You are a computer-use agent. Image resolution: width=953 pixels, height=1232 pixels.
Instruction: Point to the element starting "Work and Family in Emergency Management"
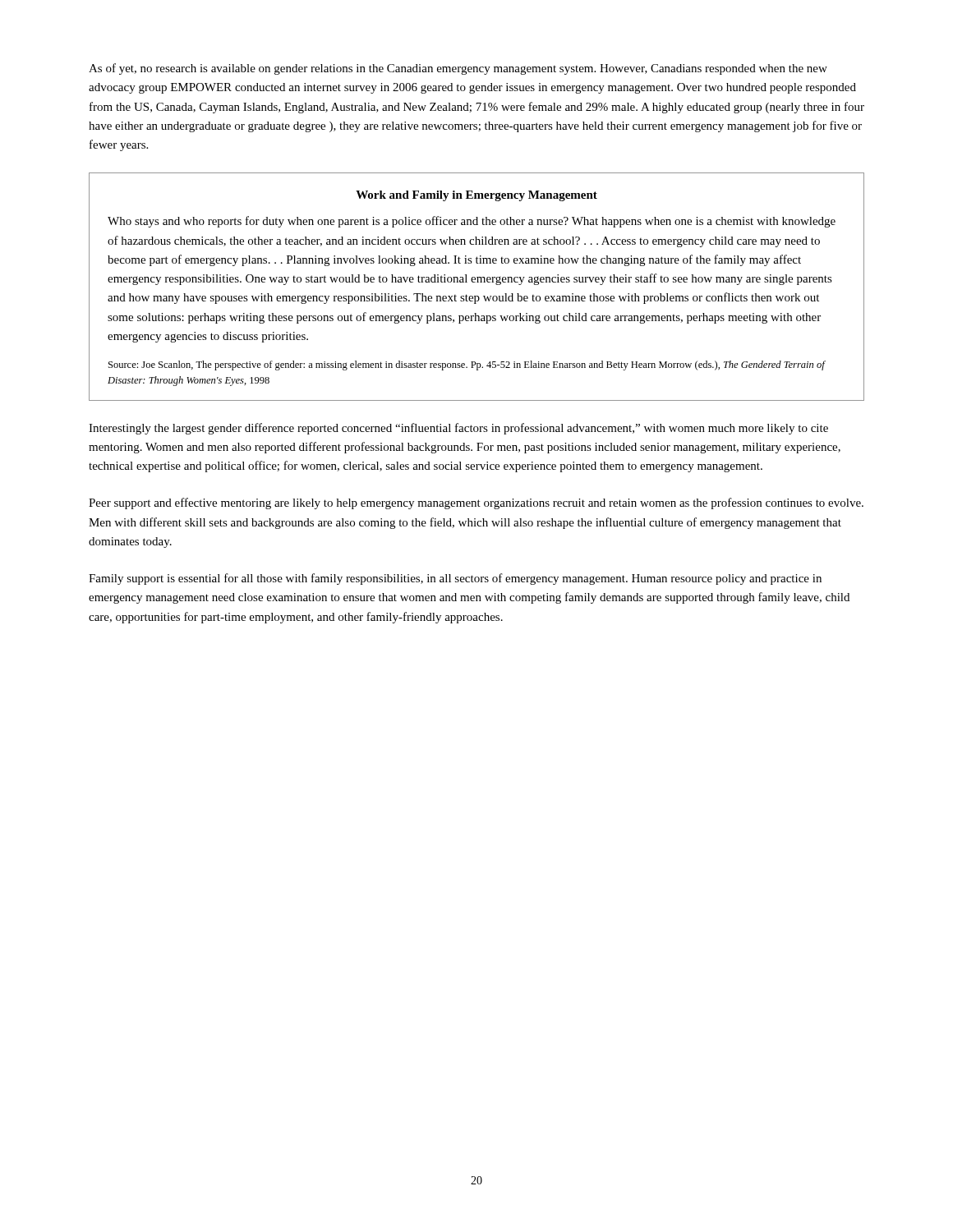point(476,195)
